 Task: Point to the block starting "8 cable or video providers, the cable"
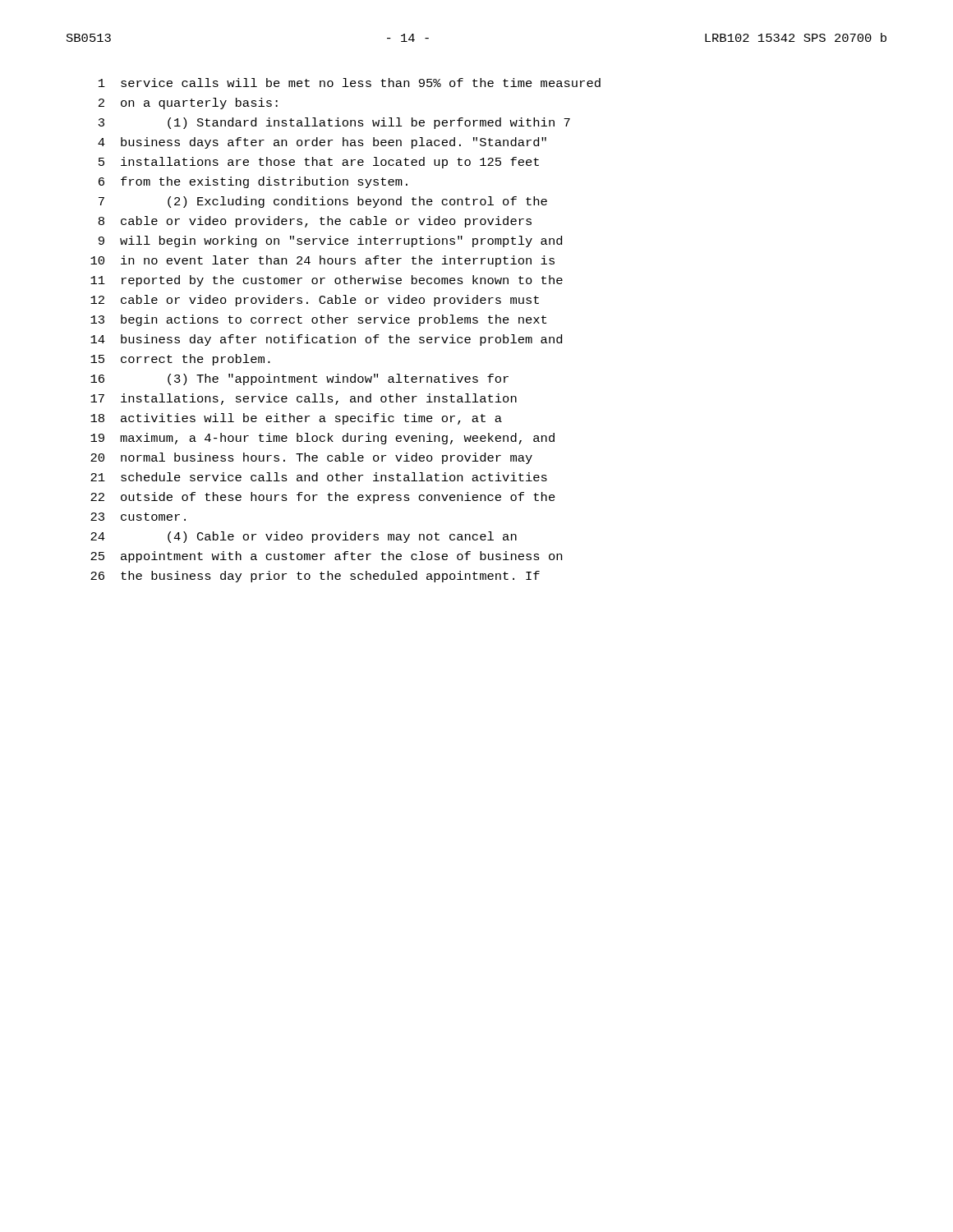(x=476, y=222)
